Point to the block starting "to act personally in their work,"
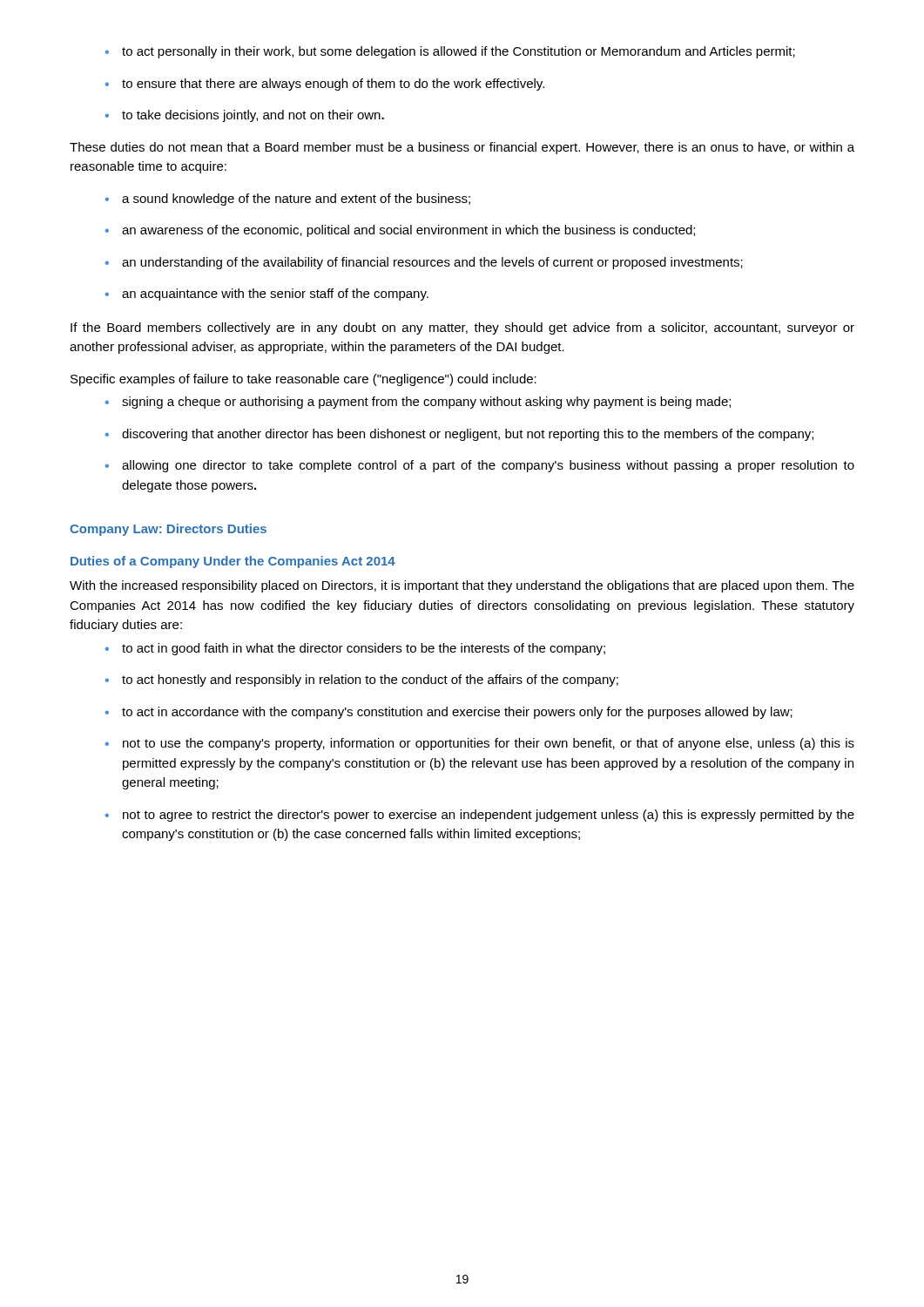 [x=462, y=52]
